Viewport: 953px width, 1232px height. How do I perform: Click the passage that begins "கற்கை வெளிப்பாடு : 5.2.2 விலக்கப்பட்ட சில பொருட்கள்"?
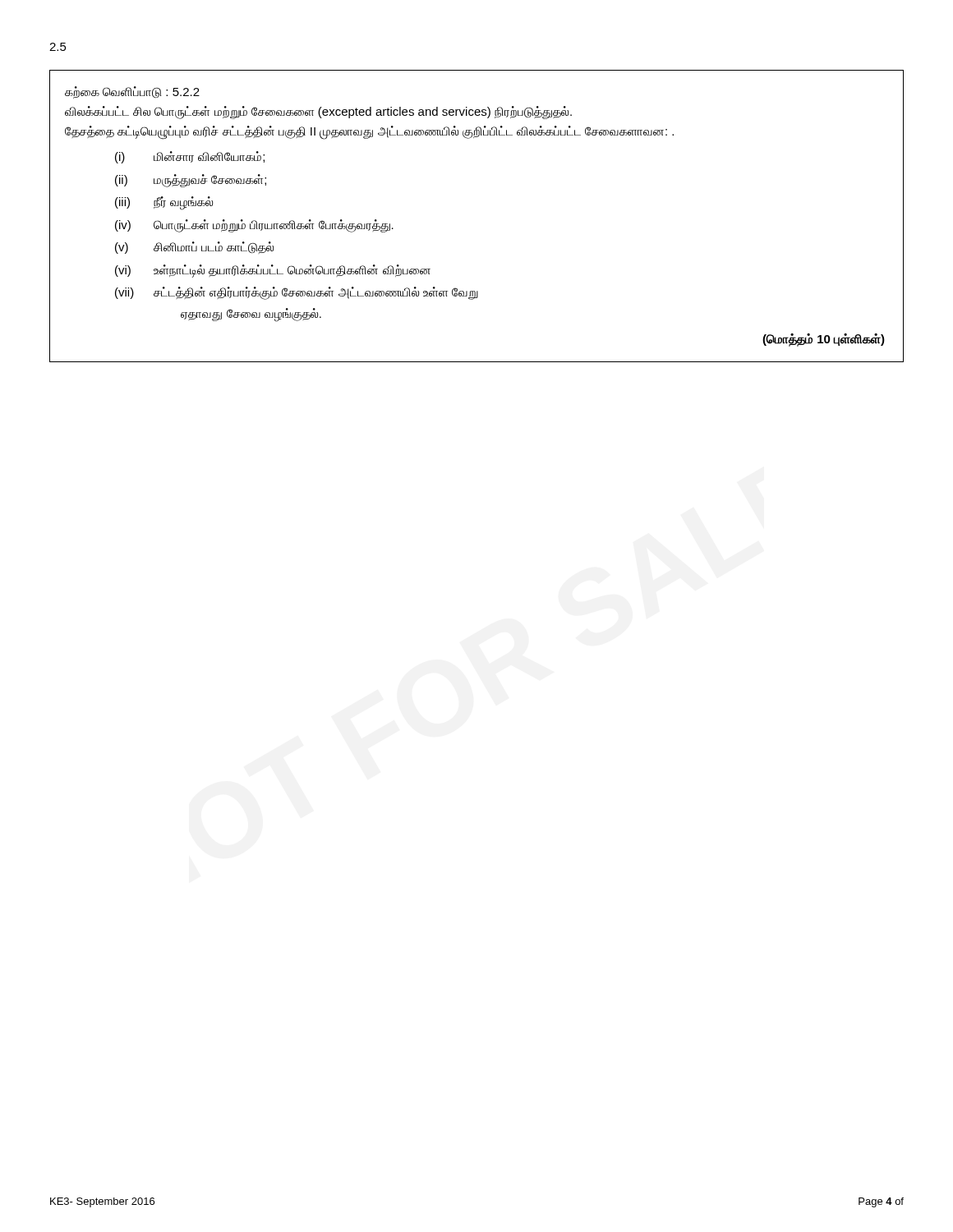point(370,111)
